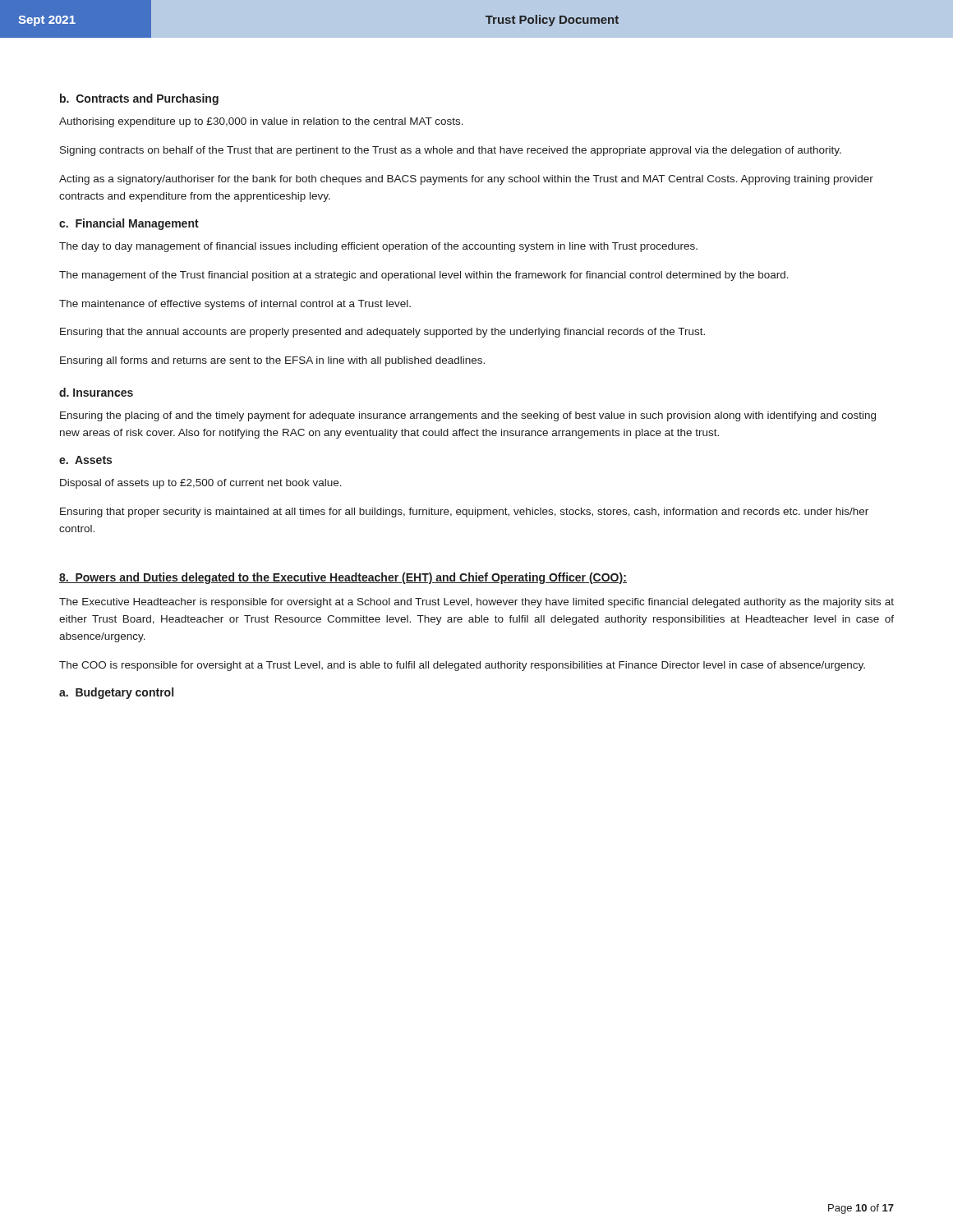Screen dimensions: 1232x953
Task: Find the block starting "Acting as a signatory/authoriser for the bank"
Action: (466, 187)
